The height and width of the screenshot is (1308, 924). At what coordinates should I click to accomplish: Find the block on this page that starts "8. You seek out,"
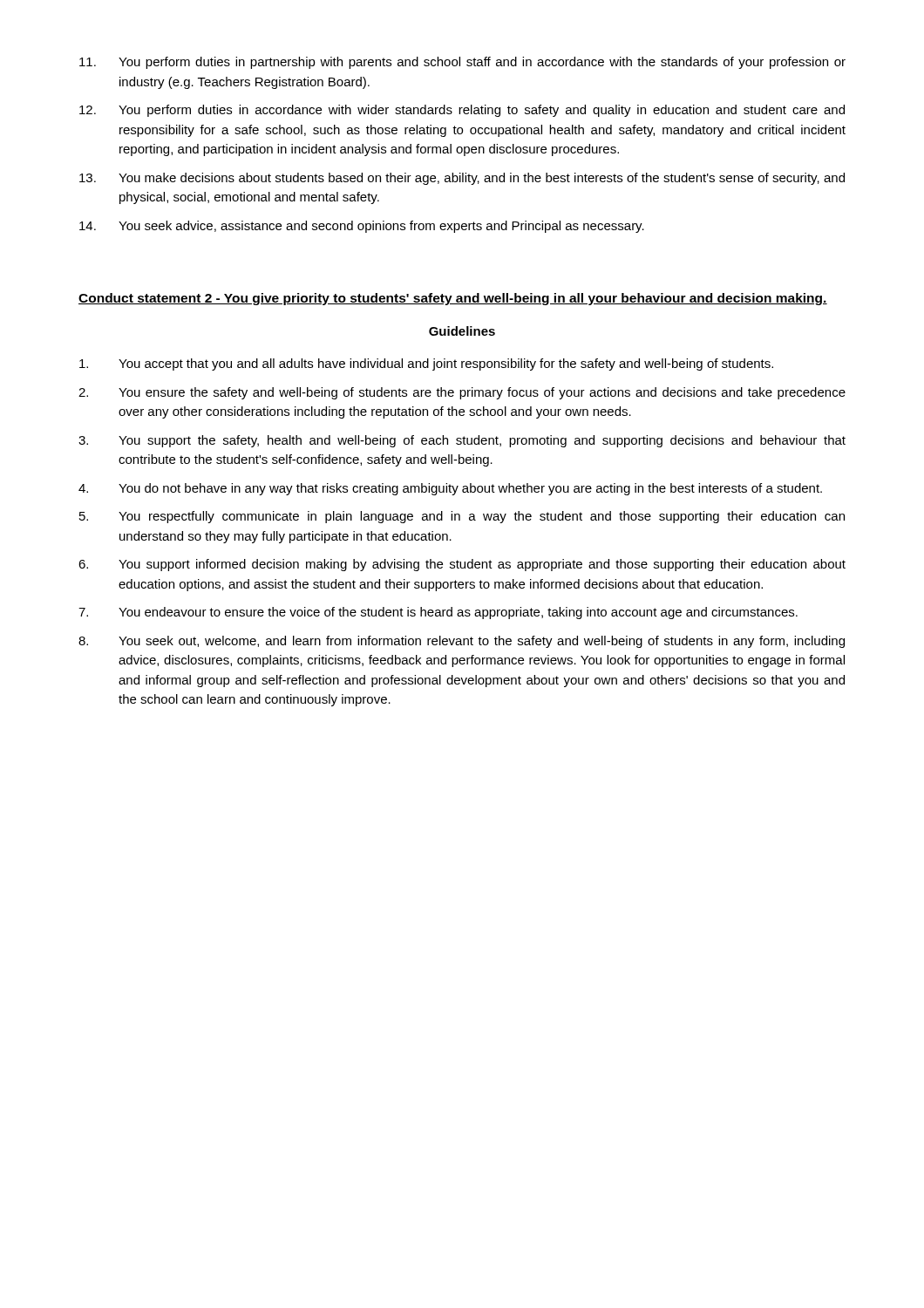[462, 670]
